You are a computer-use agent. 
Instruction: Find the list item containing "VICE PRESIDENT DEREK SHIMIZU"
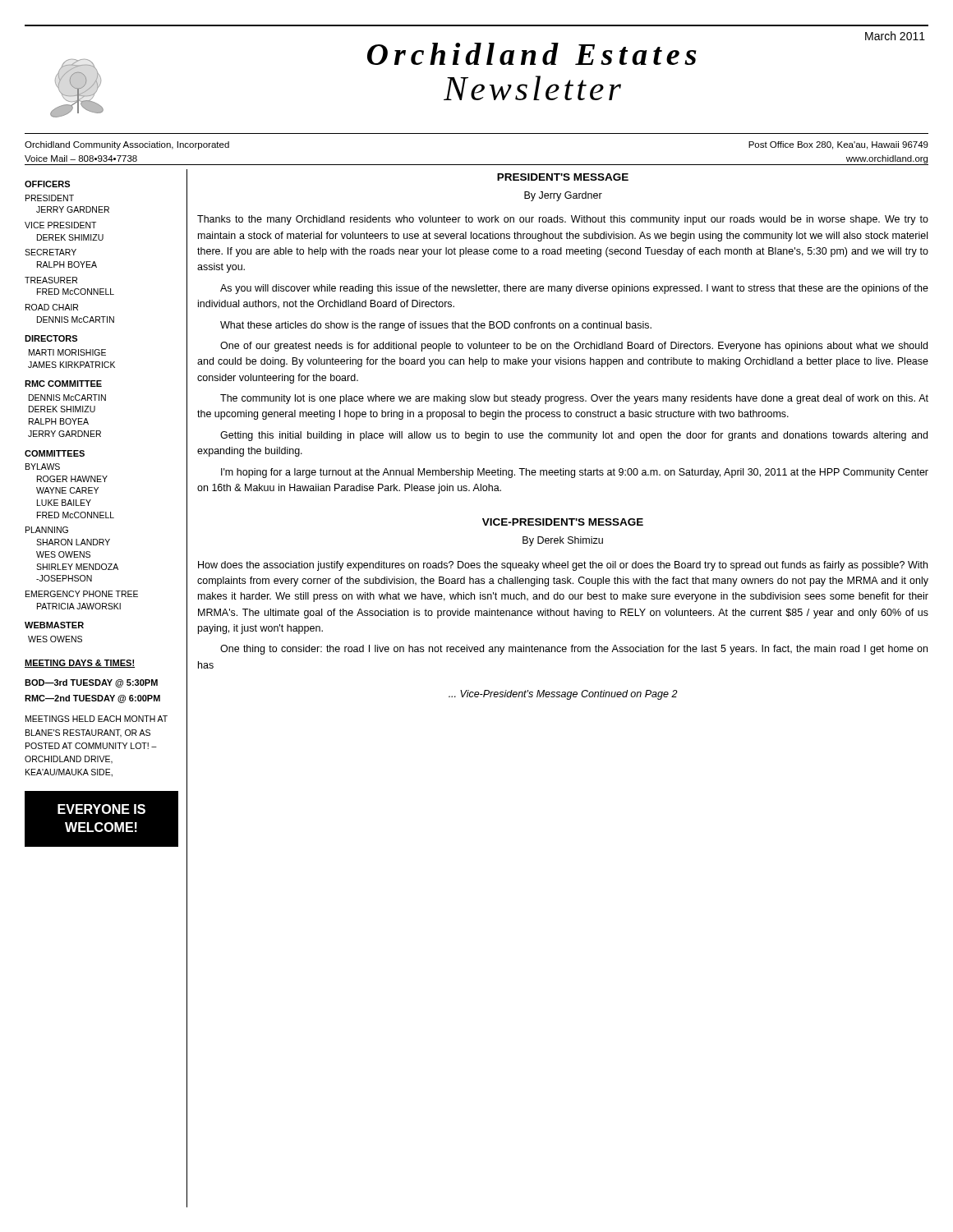point(101,231)
